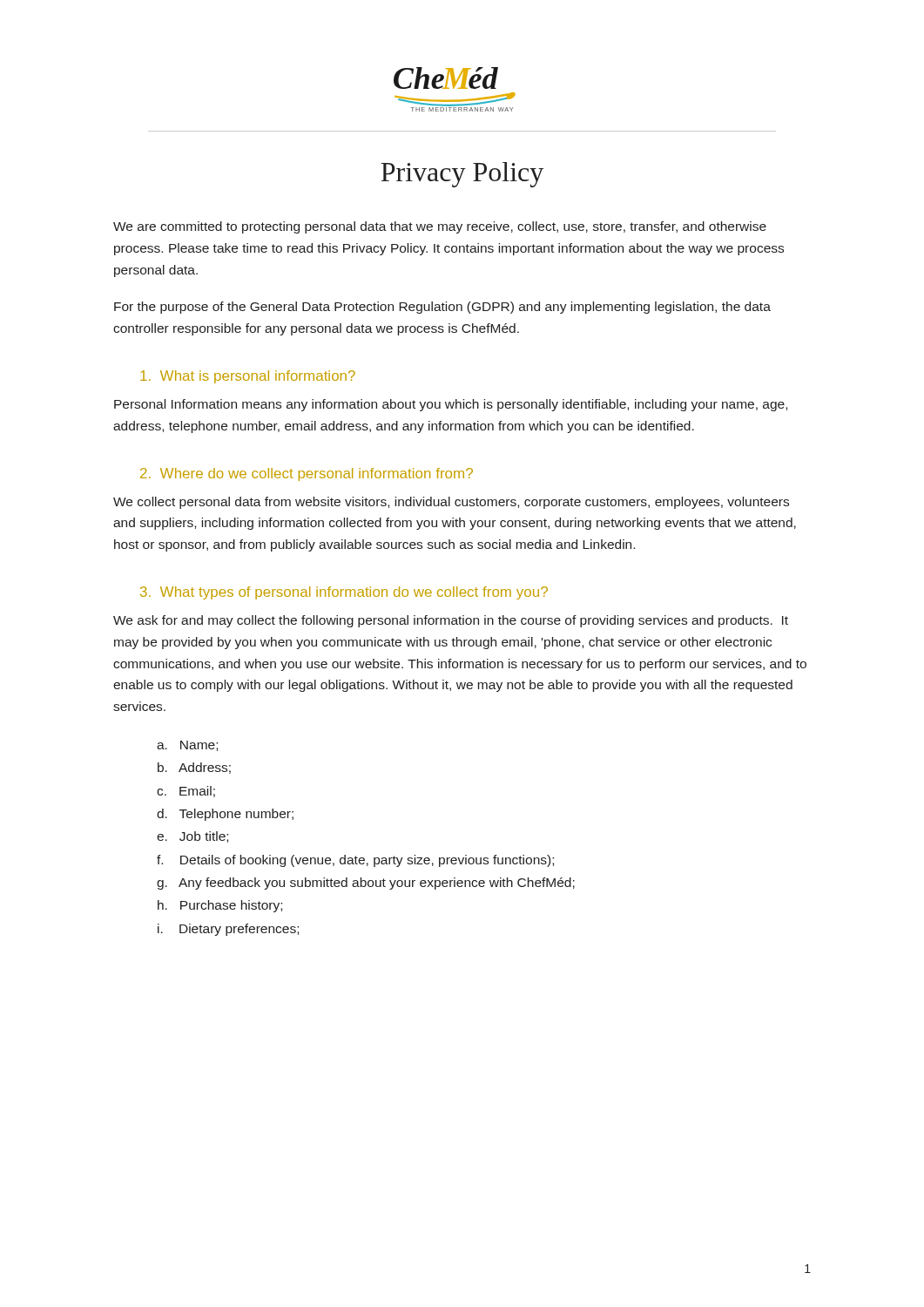Find the list item with the text "c. Email;"
Viewport: 924px width, 1307px height.
click(186, 790)
